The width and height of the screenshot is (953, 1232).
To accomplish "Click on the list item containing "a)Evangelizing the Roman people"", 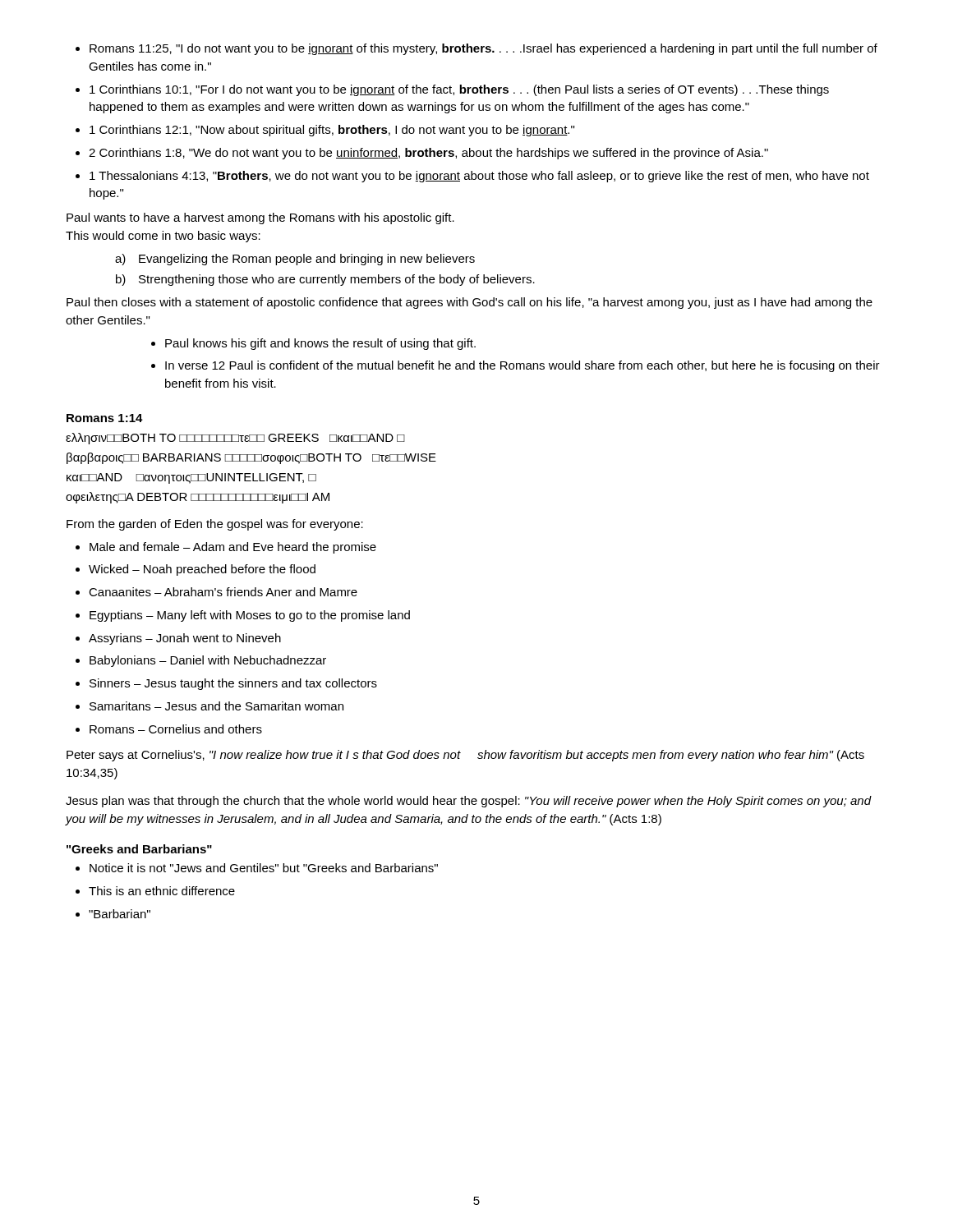I will [295, 260].
